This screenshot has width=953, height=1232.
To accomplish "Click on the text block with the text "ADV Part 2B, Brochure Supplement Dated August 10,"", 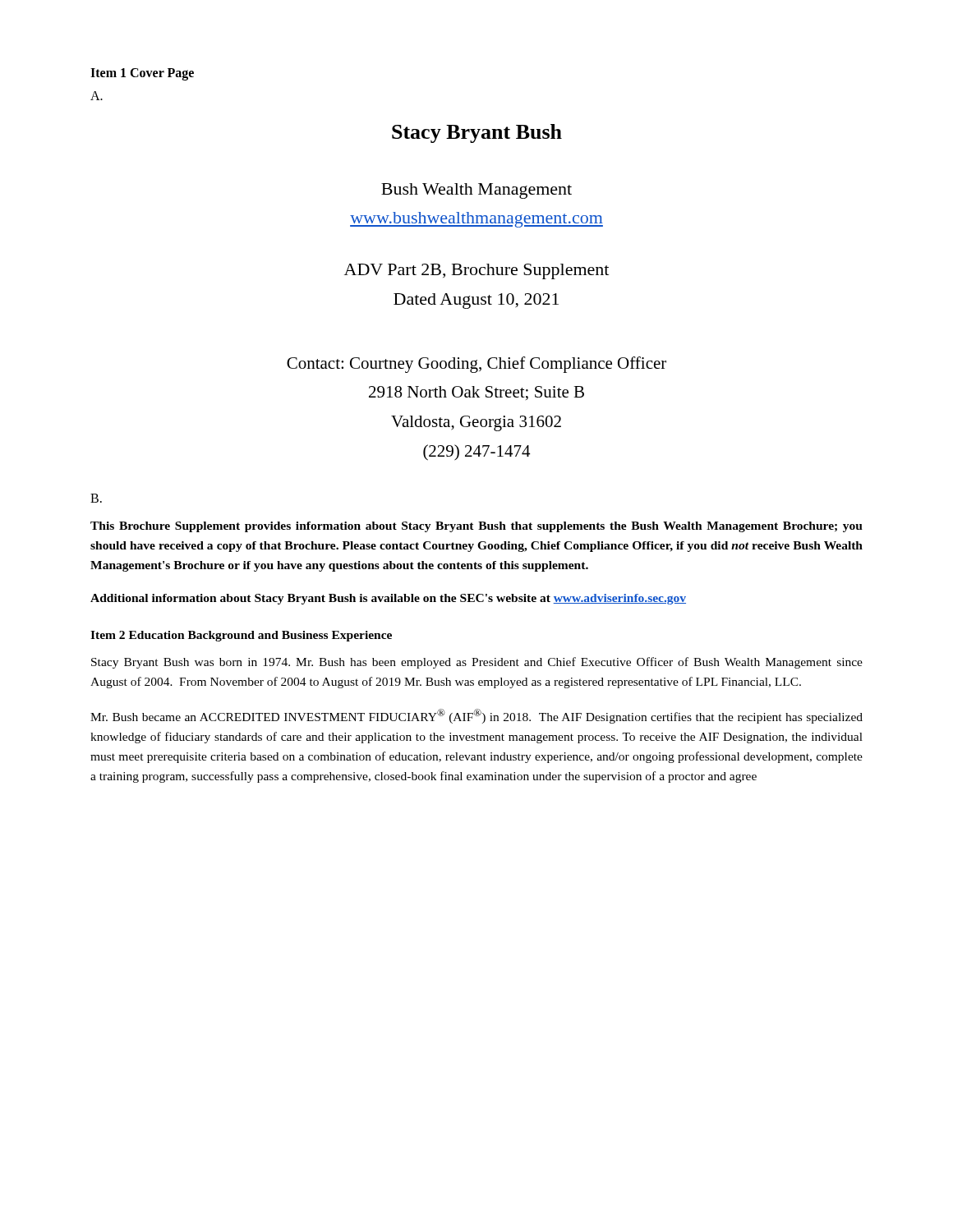I will 476,284.
